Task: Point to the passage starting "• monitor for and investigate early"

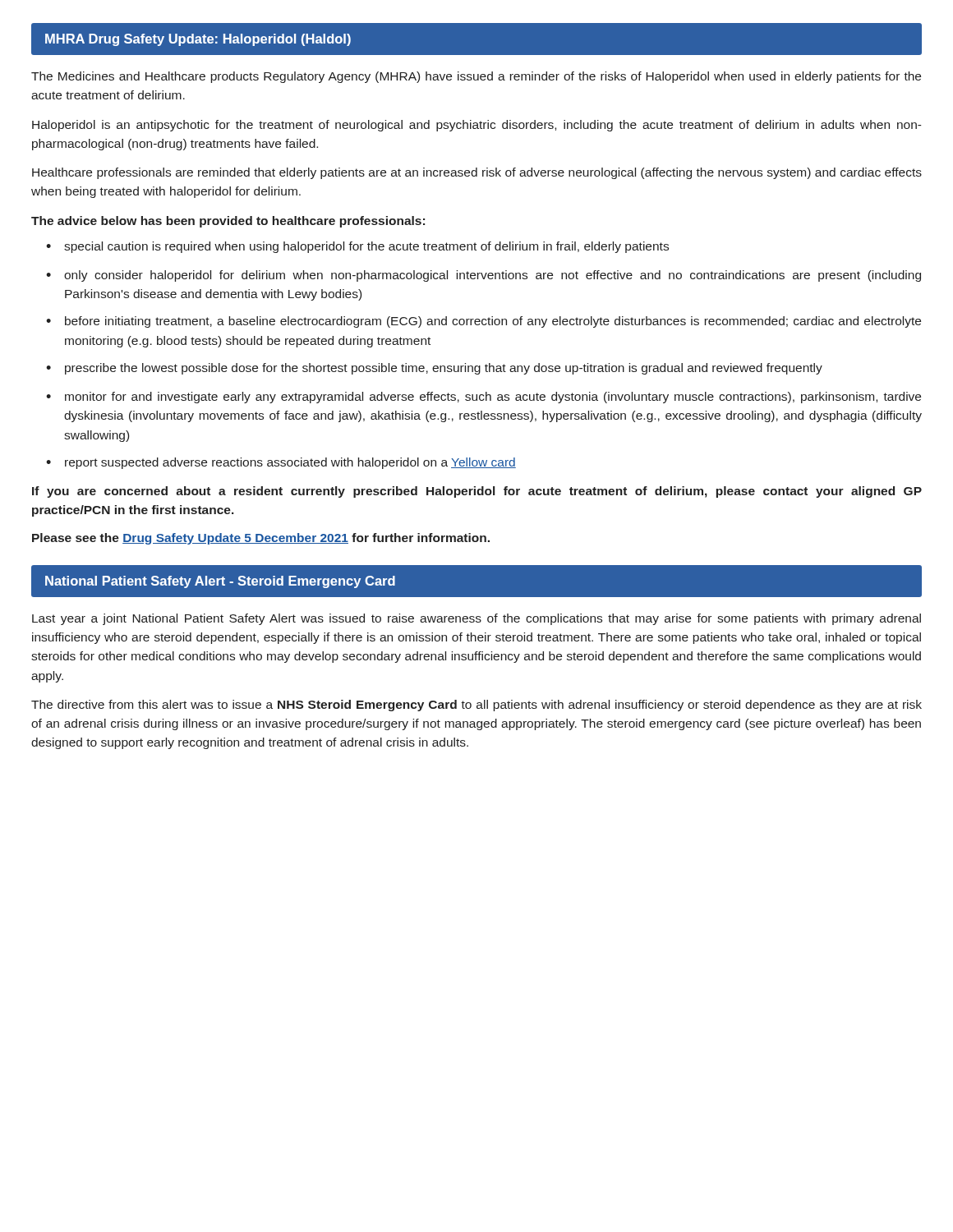Action: click(484, 416)
